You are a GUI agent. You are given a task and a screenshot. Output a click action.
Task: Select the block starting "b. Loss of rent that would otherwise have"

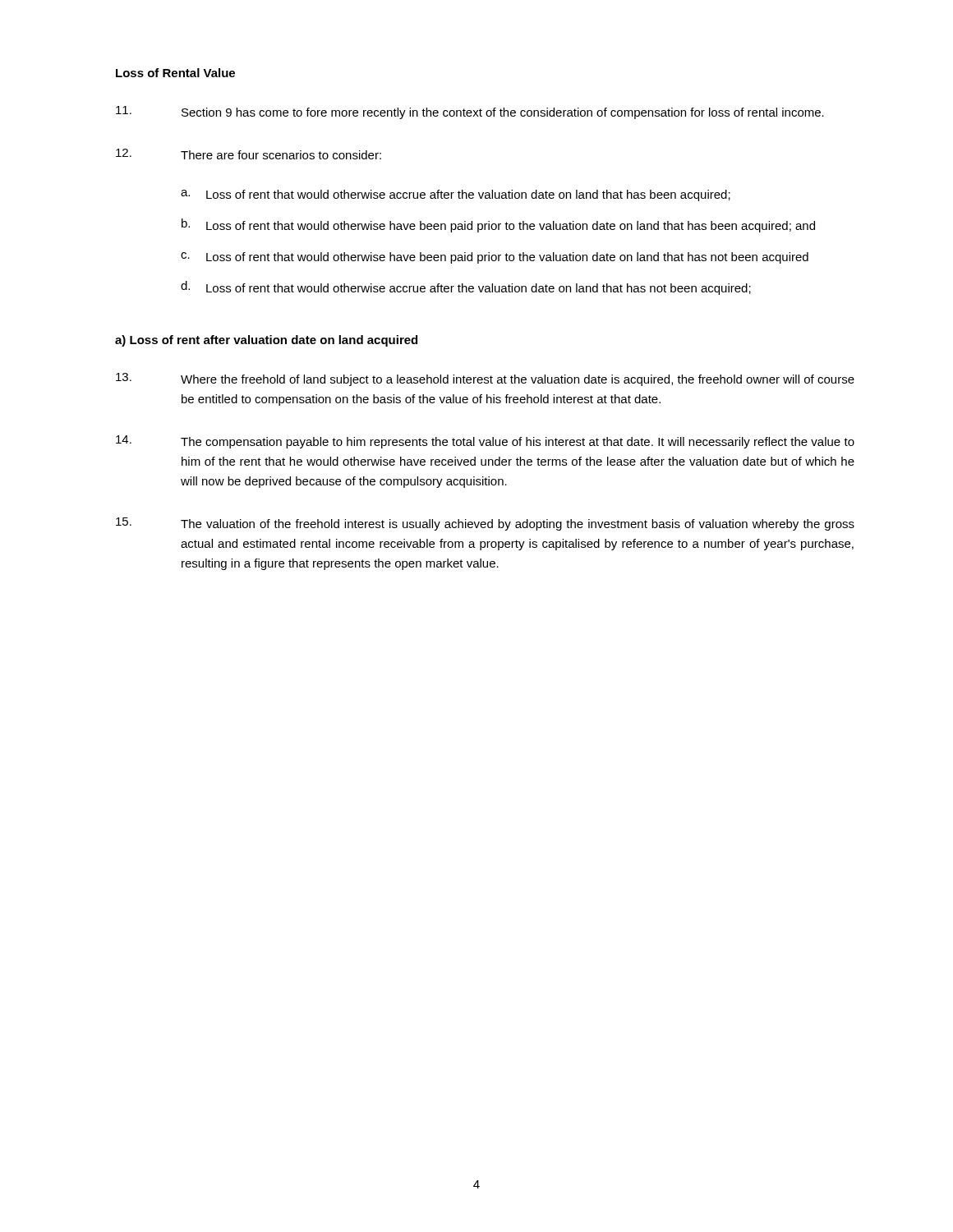click(518, 226)
